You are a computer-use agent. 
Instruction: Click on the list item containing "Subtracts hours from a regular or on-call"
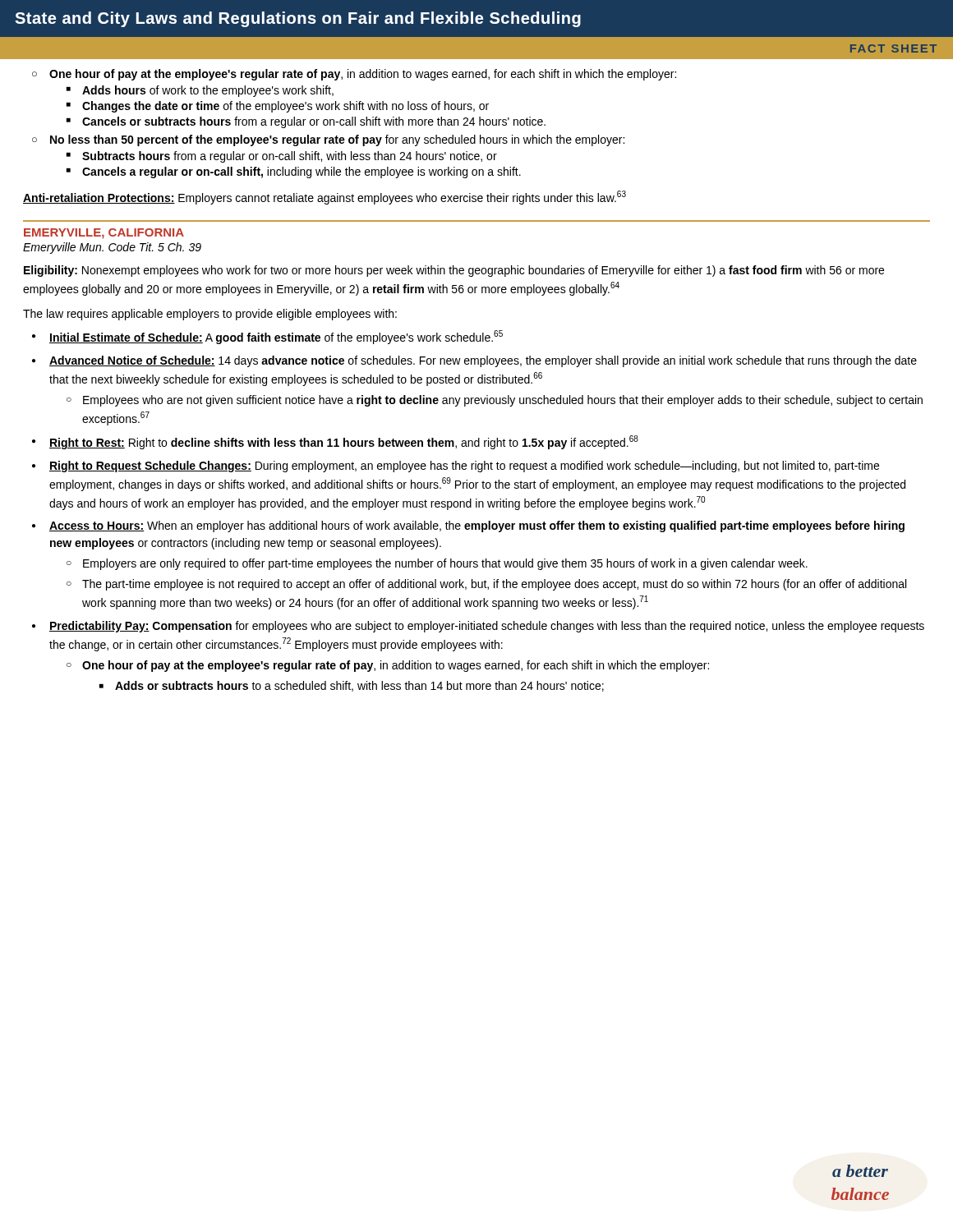coord(289,156)
